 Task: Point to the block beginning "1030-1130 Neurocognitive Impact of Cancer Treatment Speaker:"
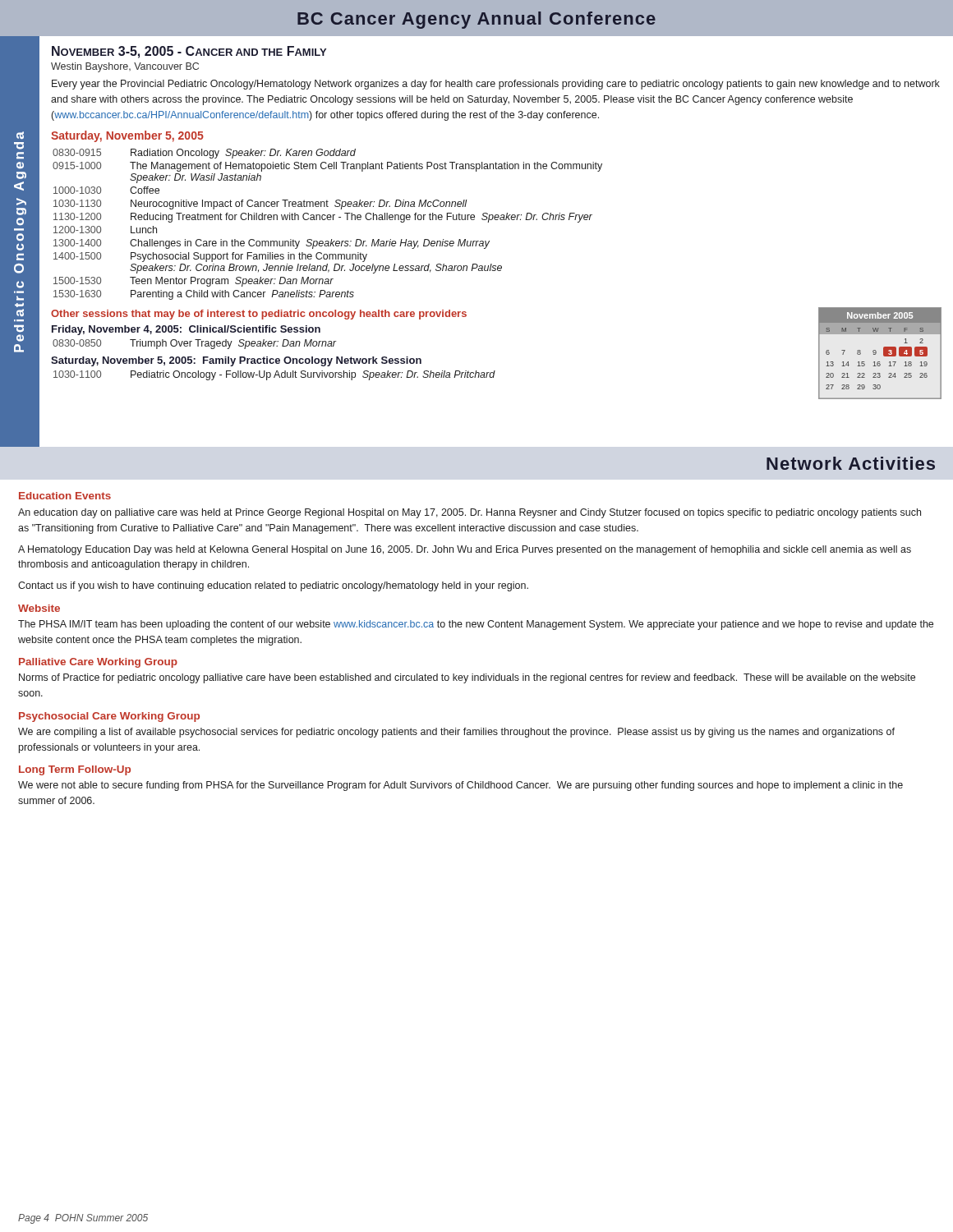pos(495,204)
